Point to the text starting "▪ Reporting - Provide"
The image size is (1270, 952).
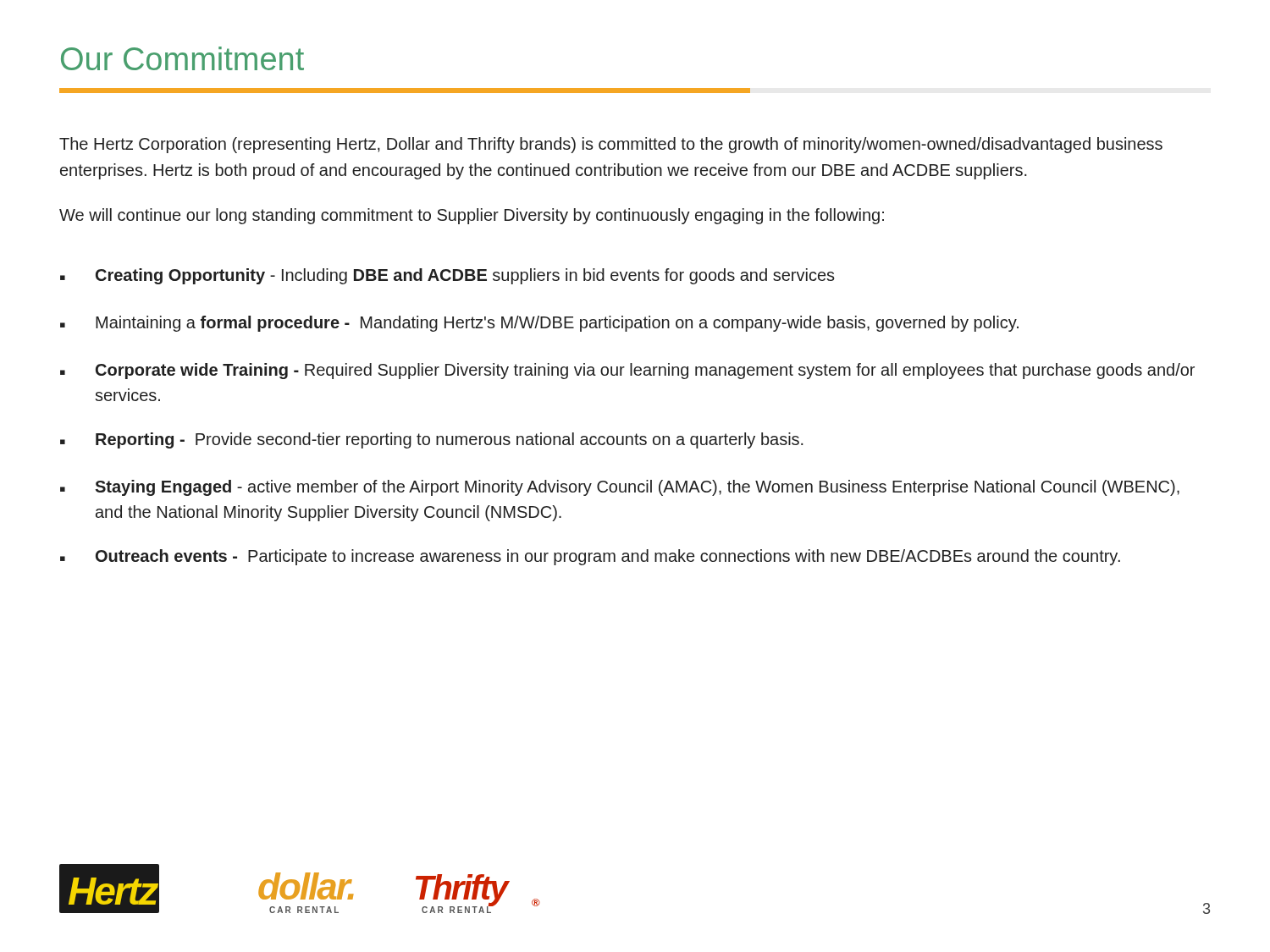pyautogui.click(x=635, y=441)
